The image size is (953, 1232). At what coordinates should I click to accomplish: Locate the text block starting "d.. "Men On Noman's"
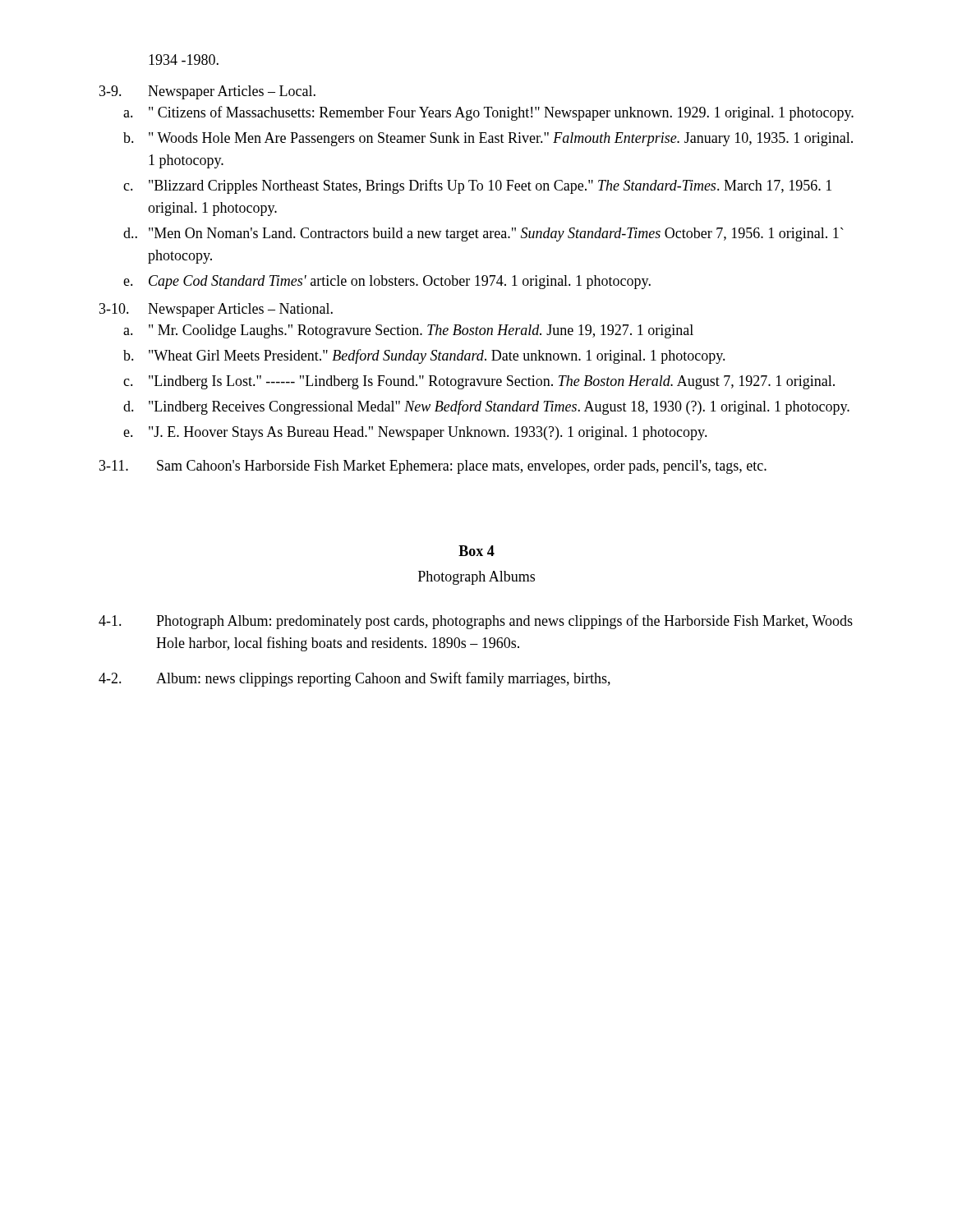(489, 245)
